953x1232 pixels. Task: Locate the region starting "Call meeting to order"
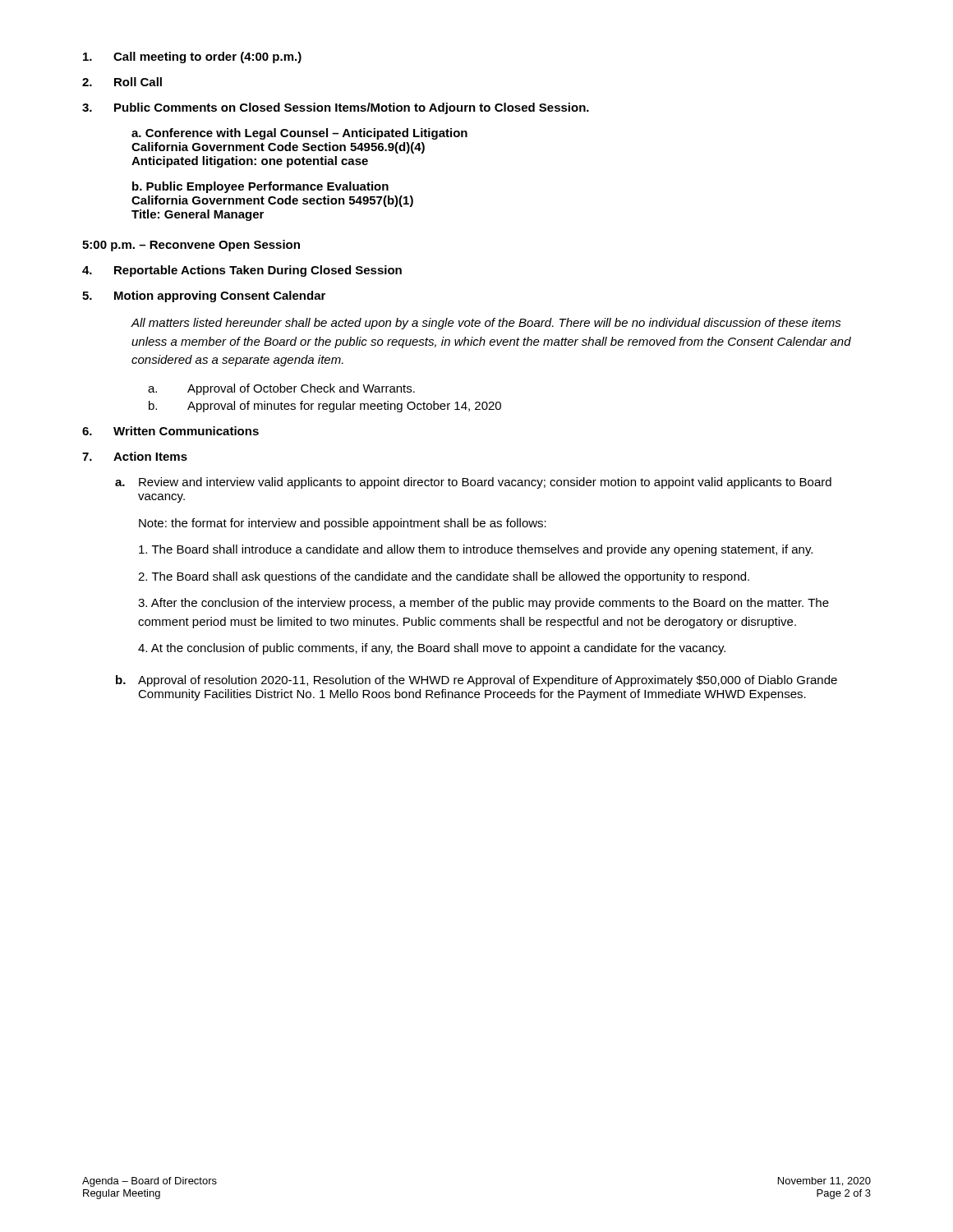pyautogui.click(x=192, y=57)
